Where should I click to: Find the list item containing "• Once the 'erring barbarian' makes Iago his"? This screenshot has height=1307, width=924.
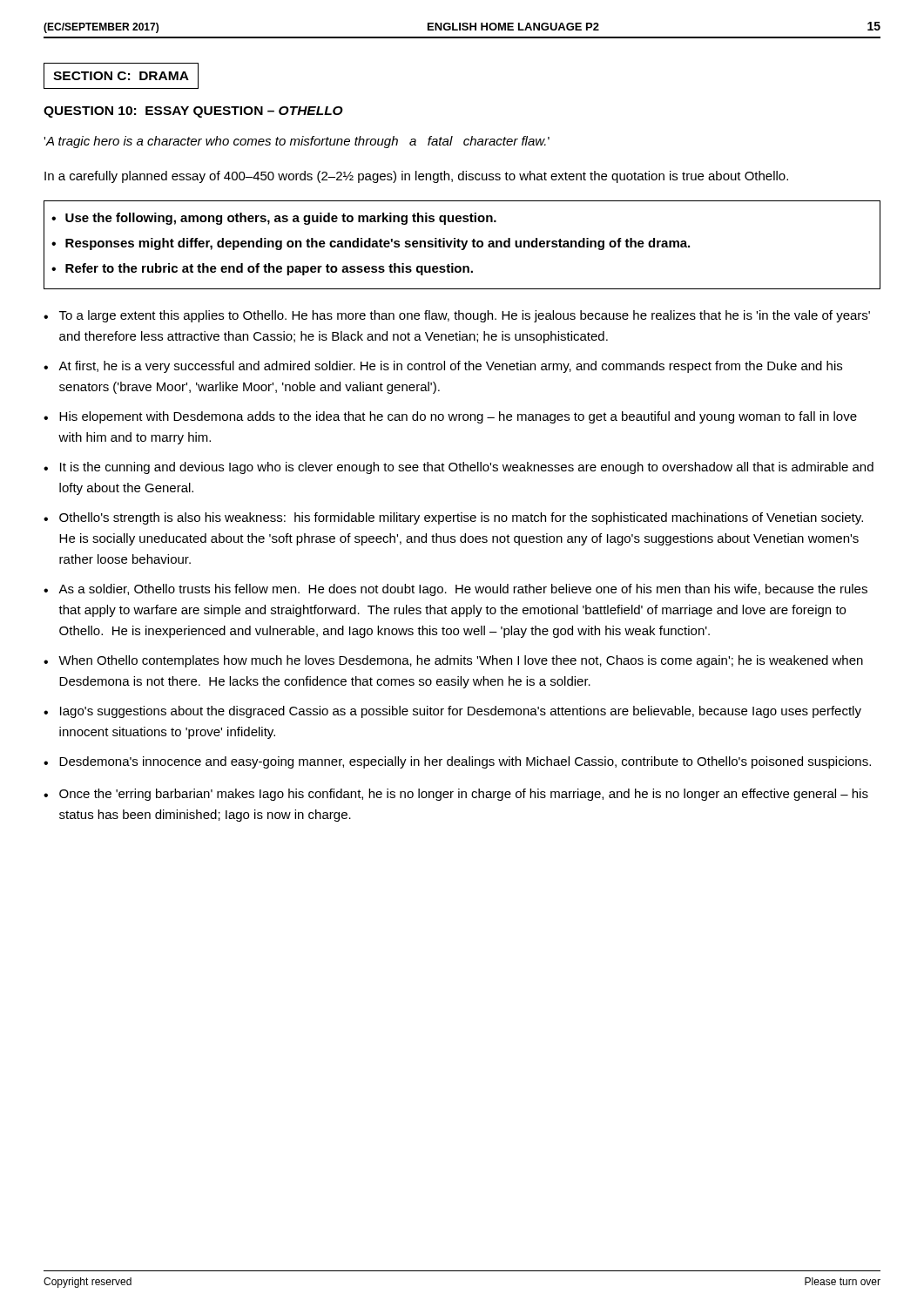click(x=462, y=804)
